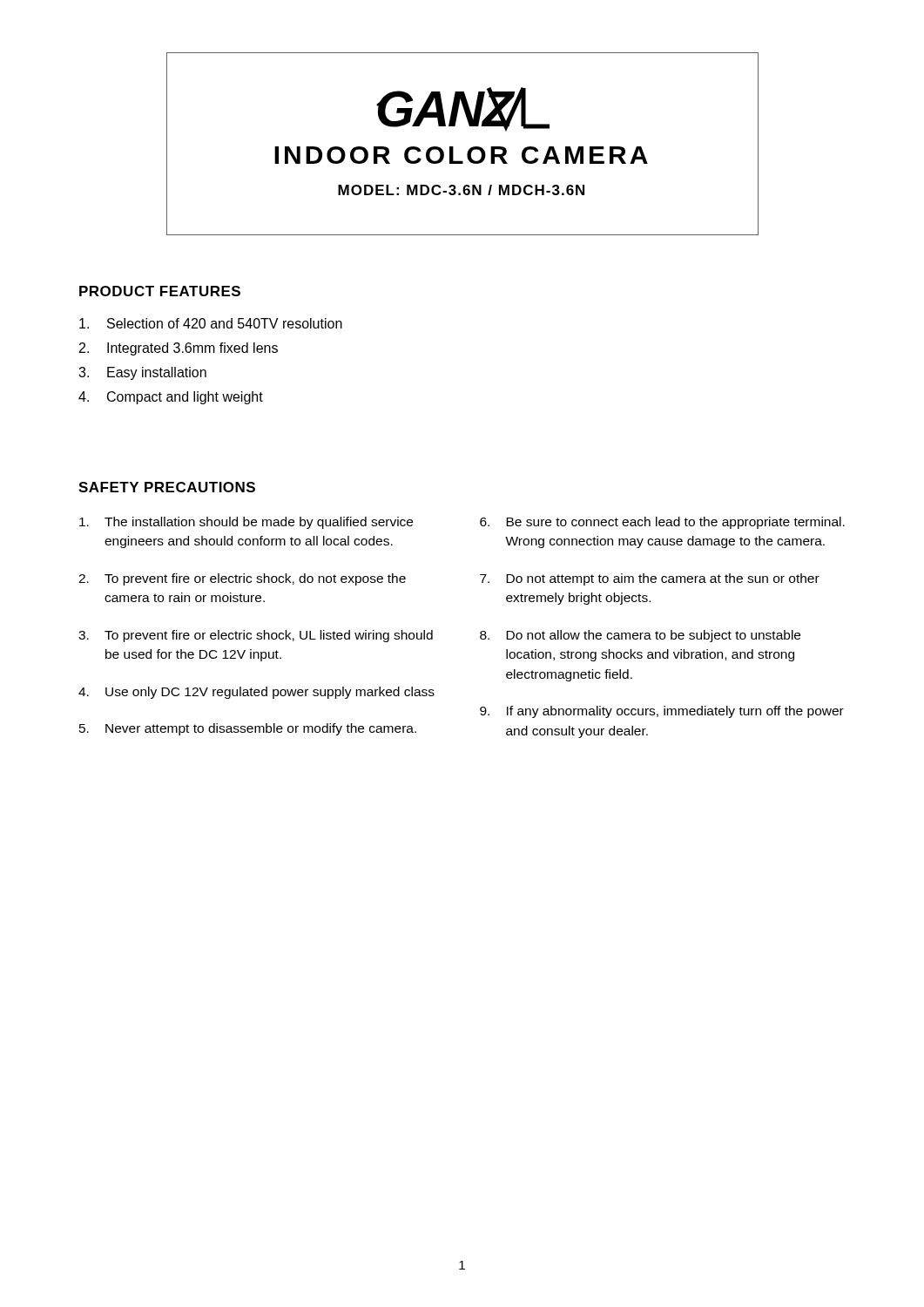Navigate to the region starting "2. To prevent fire or electric shock,"
This screenshot has width=924, height=1307.
[x=261, y=588]
